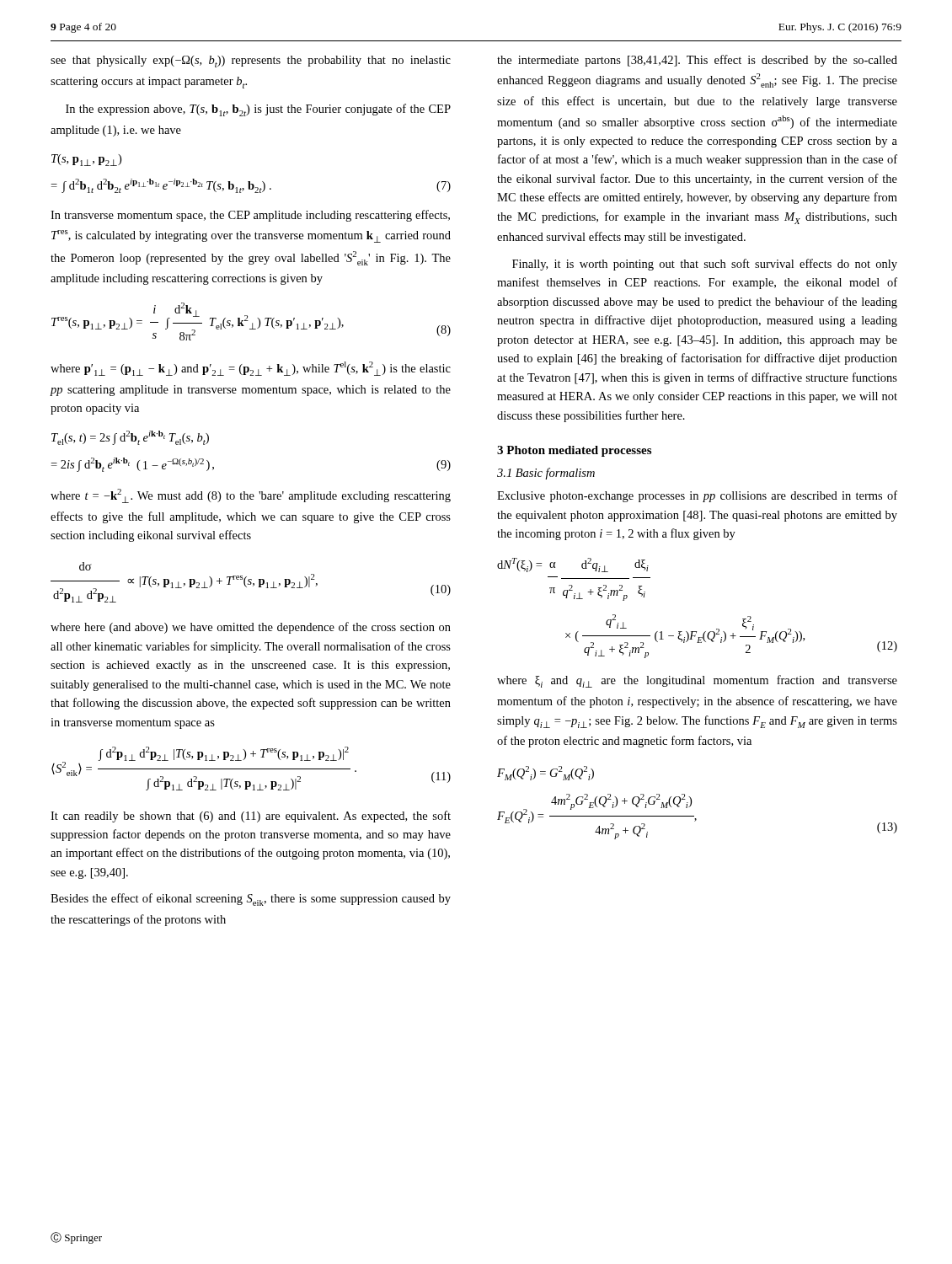Navigate to the region starting "dNT(ξi) = α π"

528,567
